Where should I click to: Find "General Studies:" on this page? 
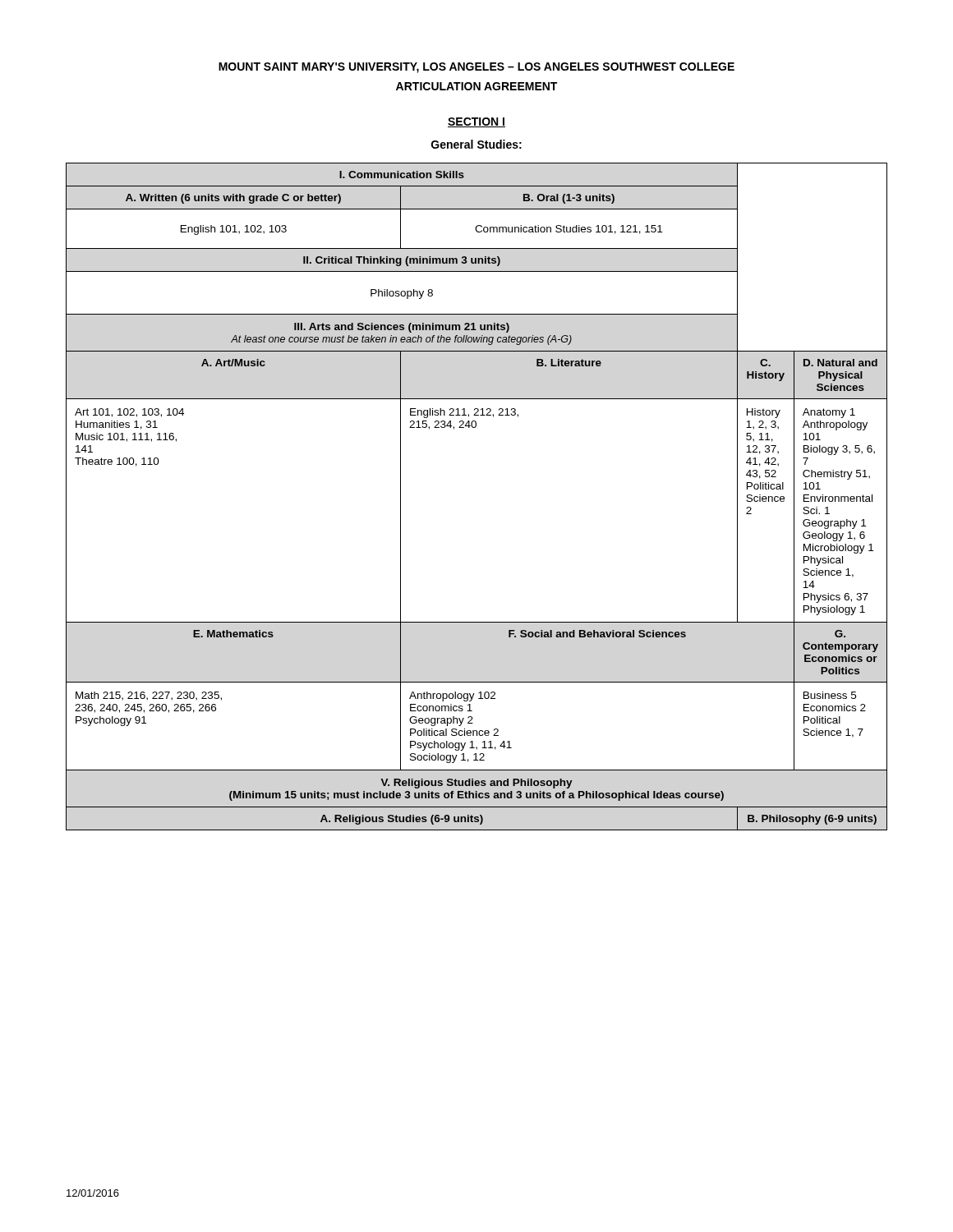[476, 144]
